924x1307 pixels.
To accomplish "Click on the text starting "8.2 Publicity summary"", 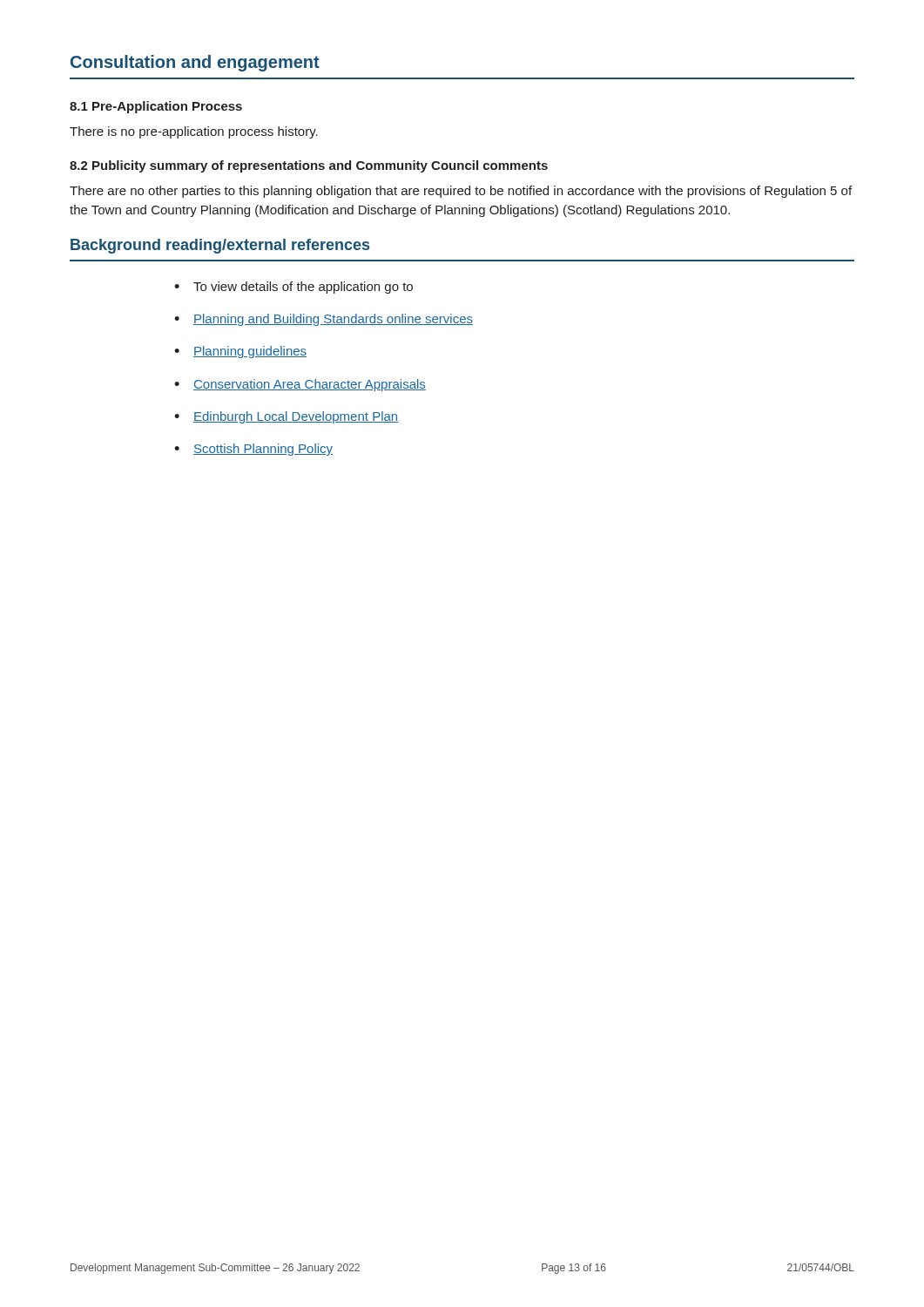I will [x=462, y=165].
